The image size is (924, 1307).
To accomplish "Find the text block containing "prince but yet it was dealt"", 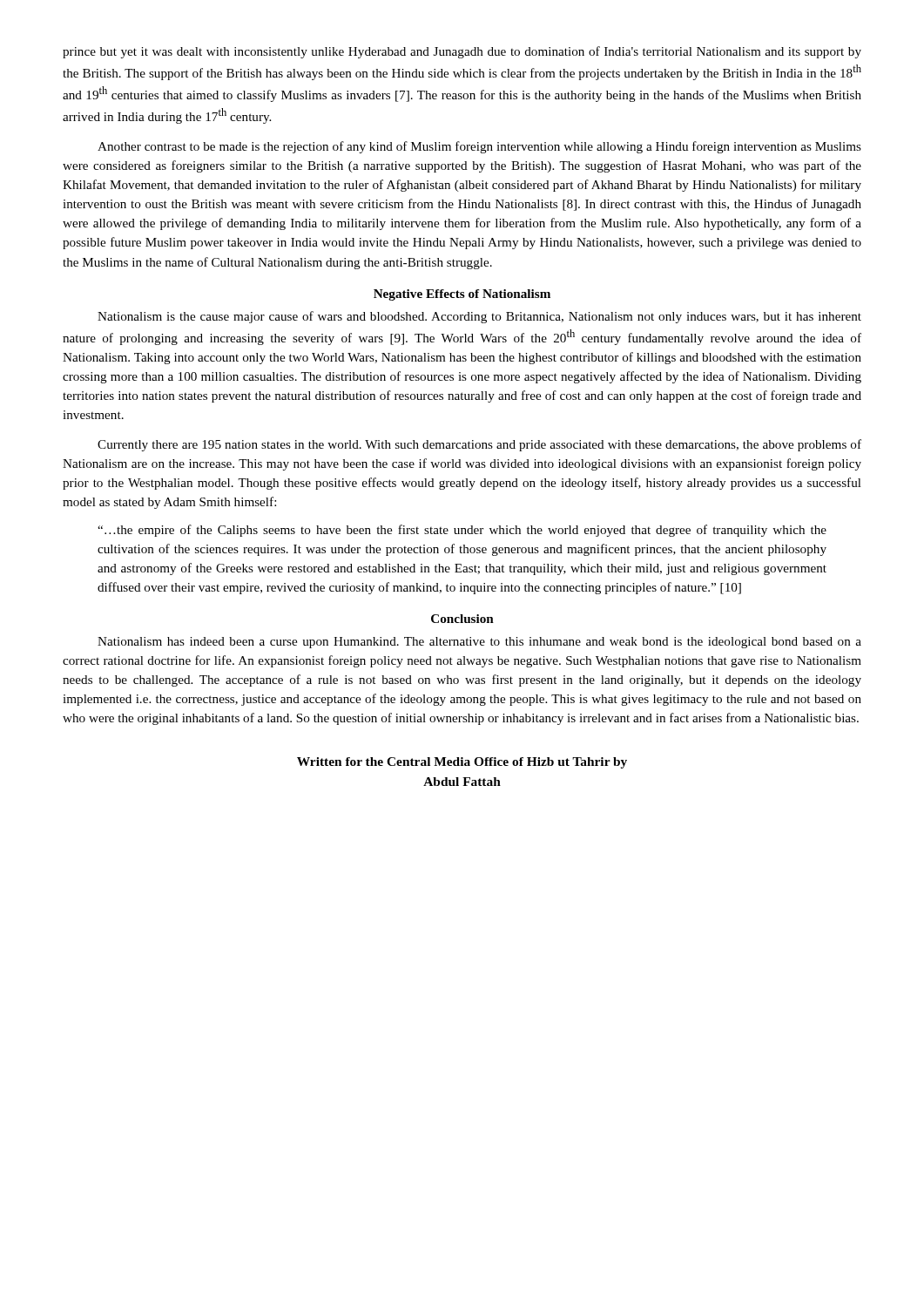I will 462,84.
